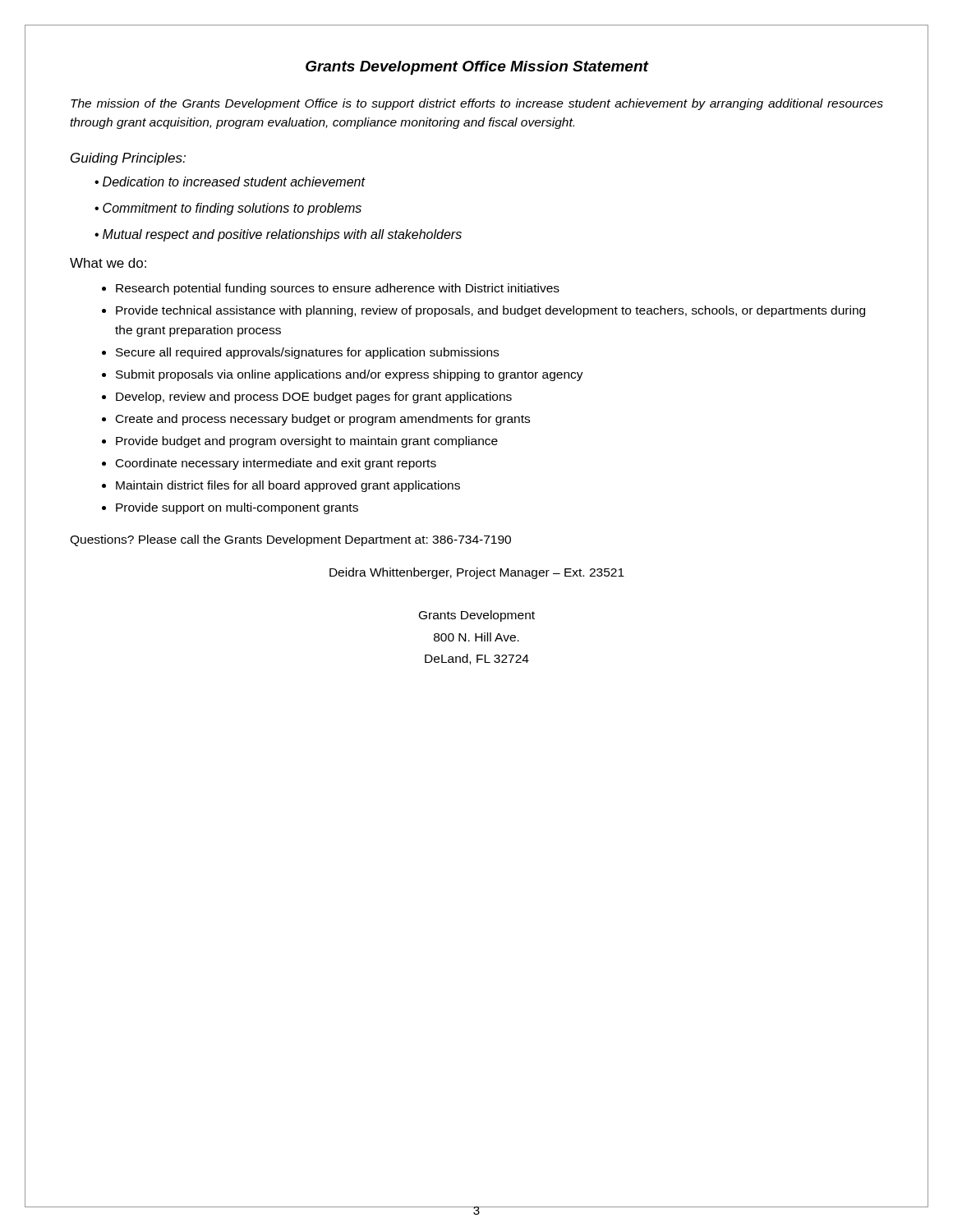Point to the region starting "Commitment to finding solutions to problems"
953x1232 pixels.
[x=232, y=208]
